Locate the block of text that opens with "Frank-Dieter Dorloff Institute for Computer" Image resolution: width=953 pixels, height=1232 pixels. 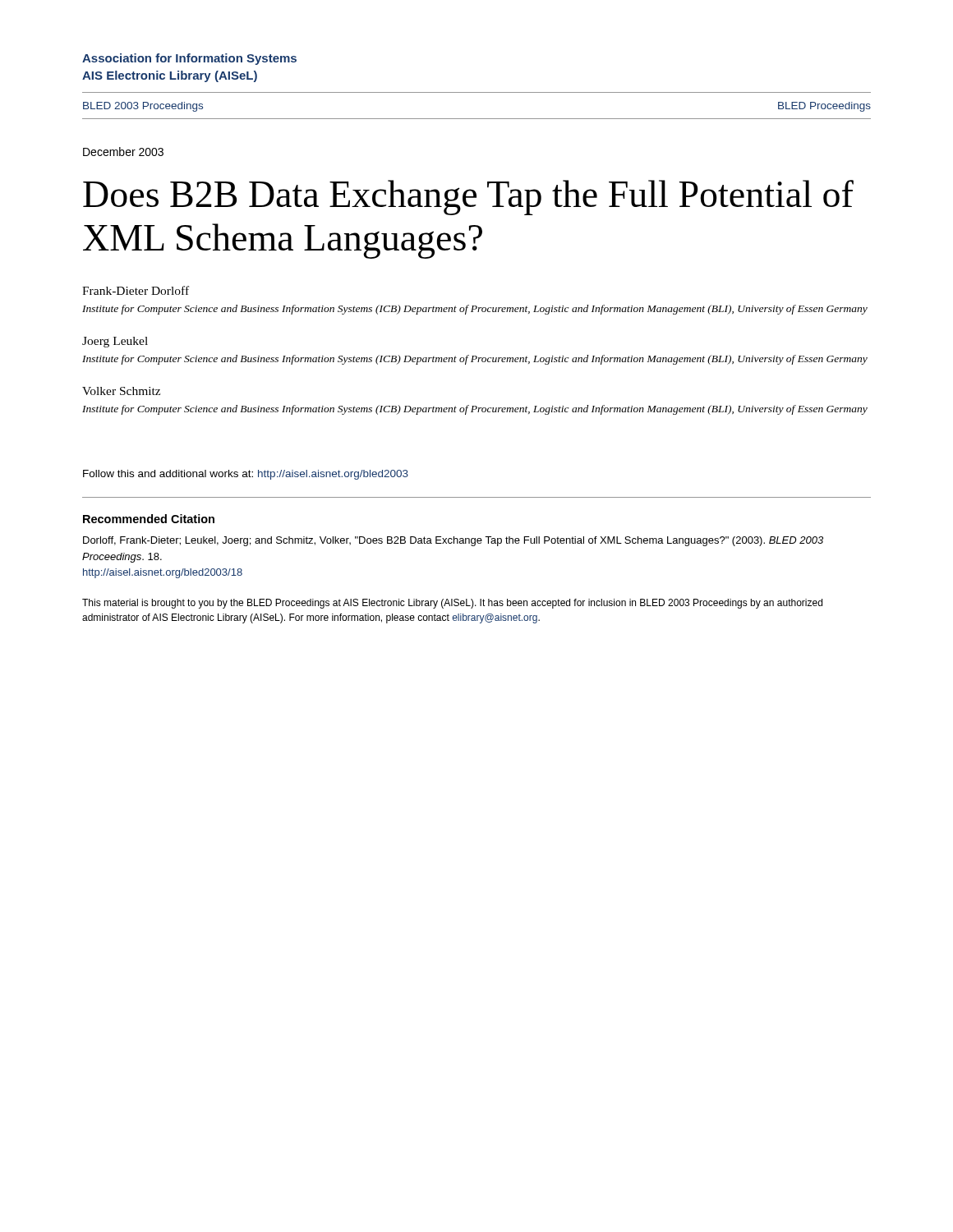(476, 300)
